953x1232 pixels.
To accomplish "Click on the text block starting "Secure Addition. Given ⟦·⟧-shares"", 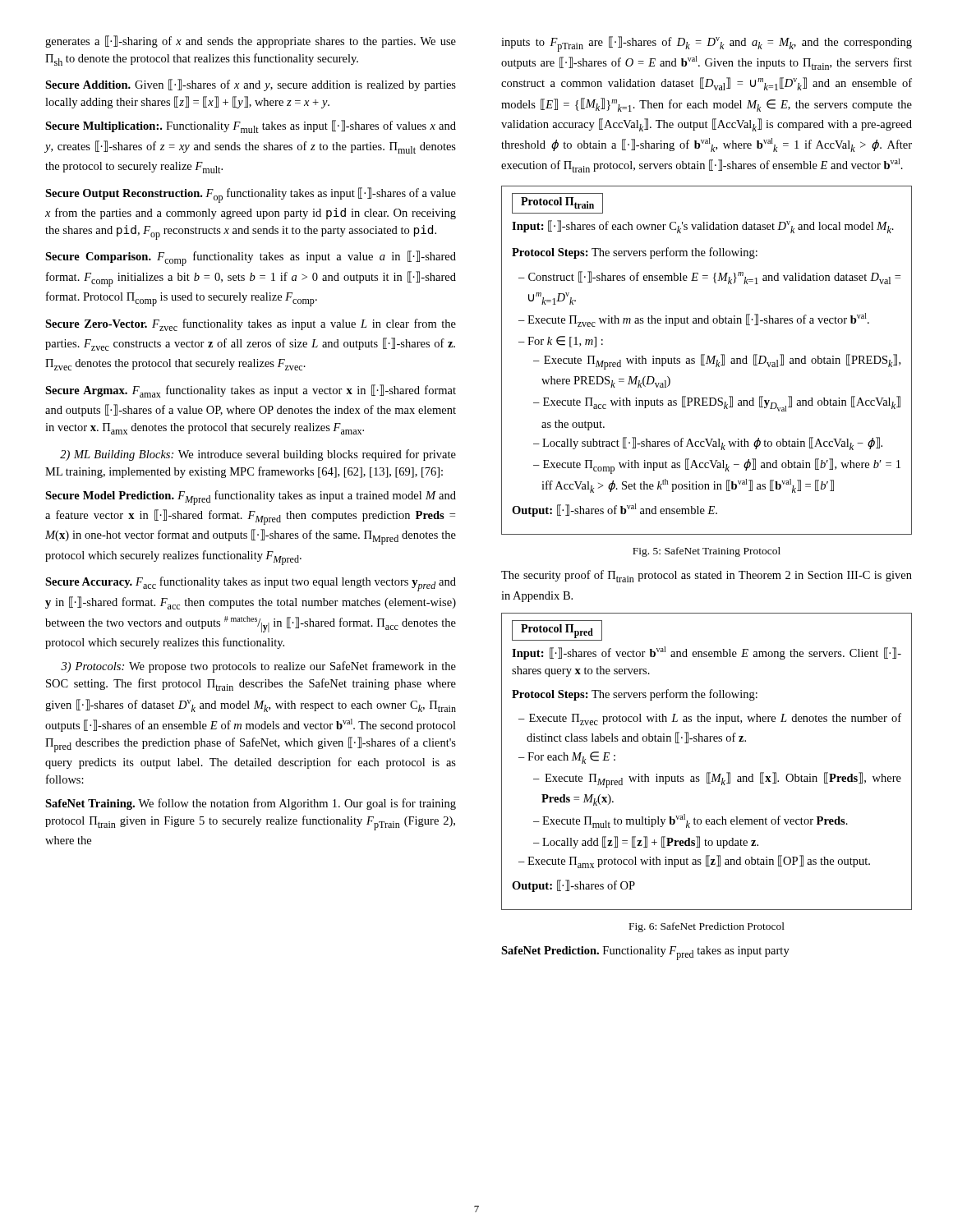I will pos(251,94).
